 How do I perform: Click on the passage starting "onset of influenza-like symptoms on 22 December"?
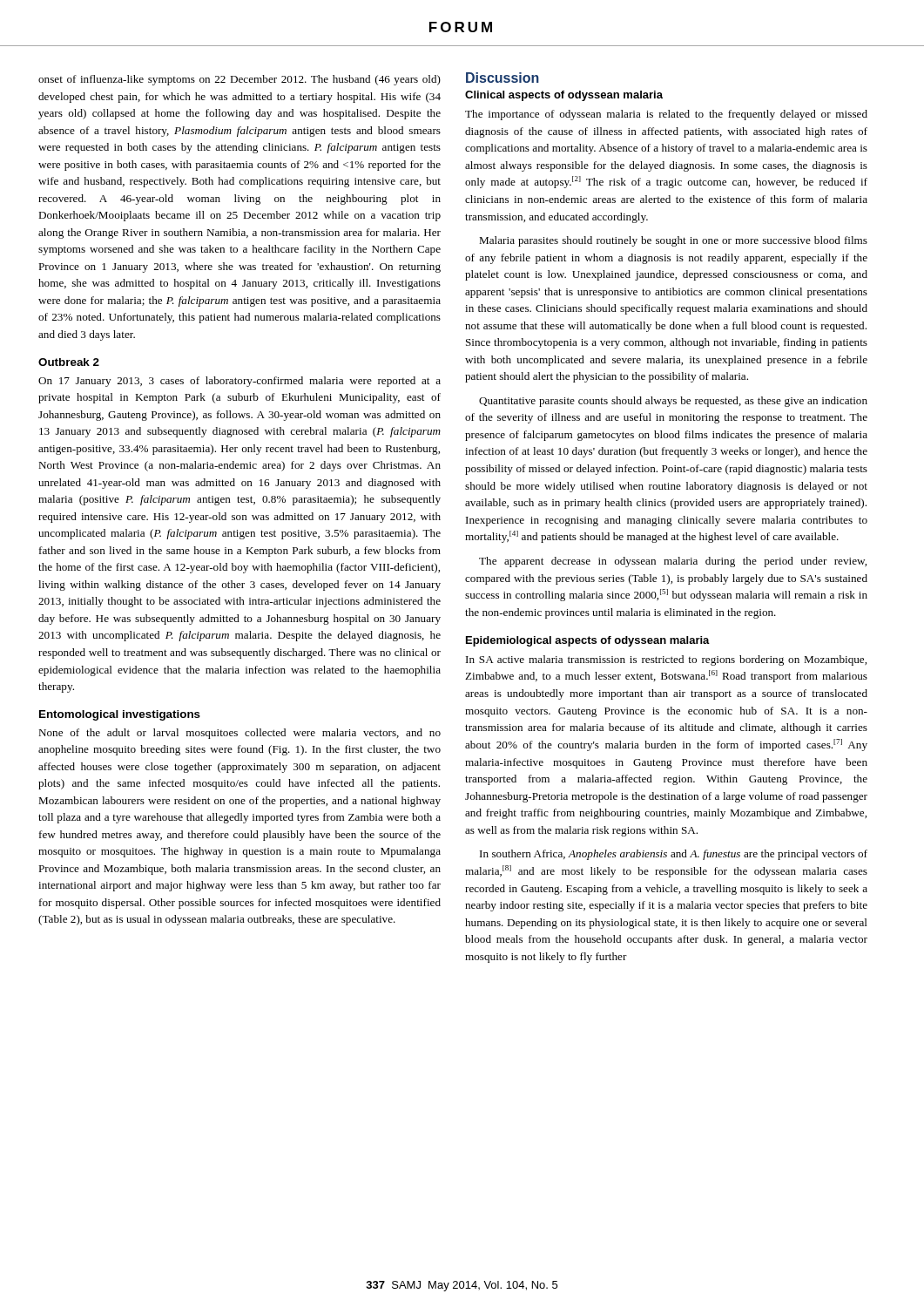tap(240, 206)
